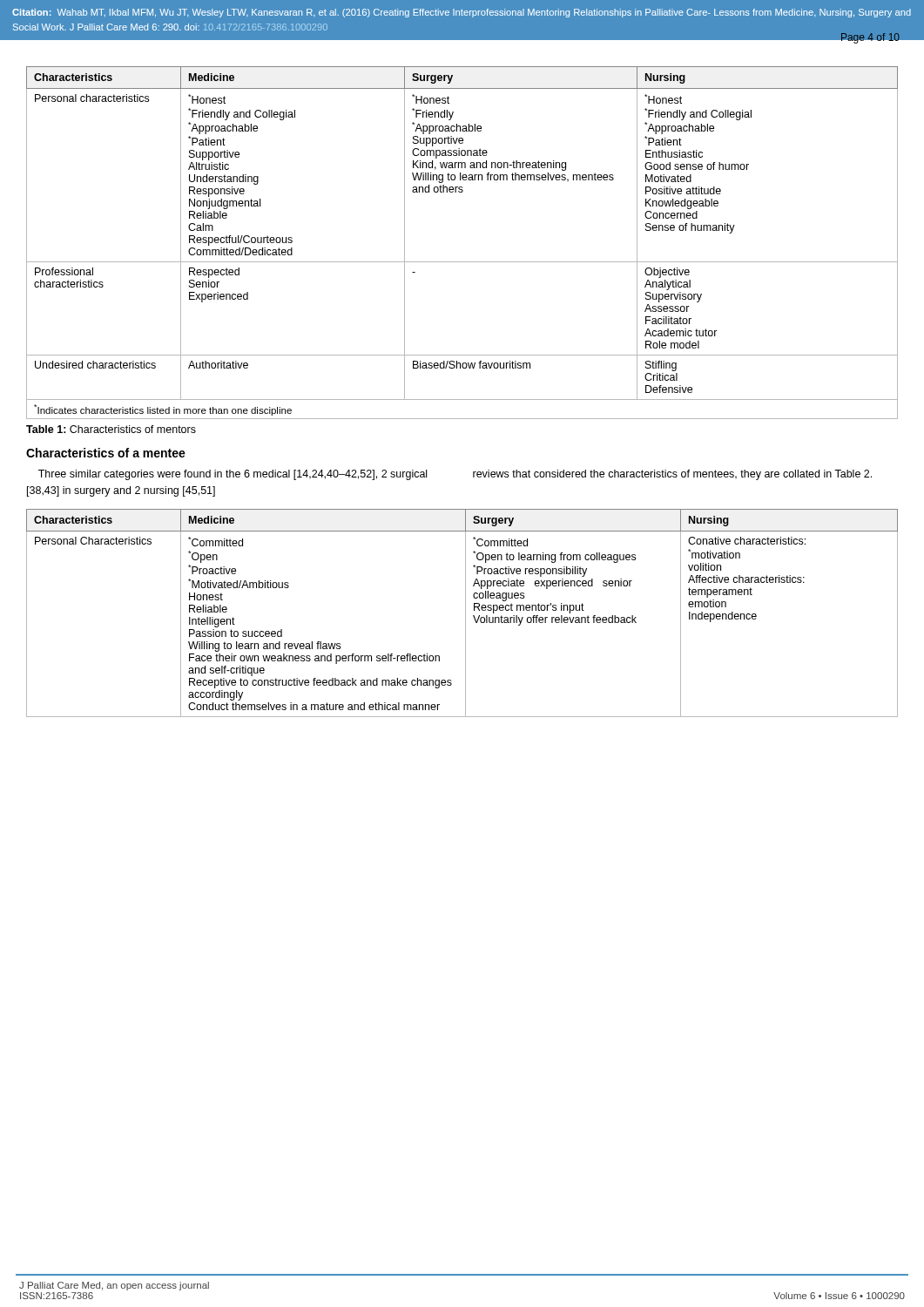The width and height of the screenshot is (924, 1307).
Task: Click the caption that begins "Table 1: Characteristics"
Action: 111,430
